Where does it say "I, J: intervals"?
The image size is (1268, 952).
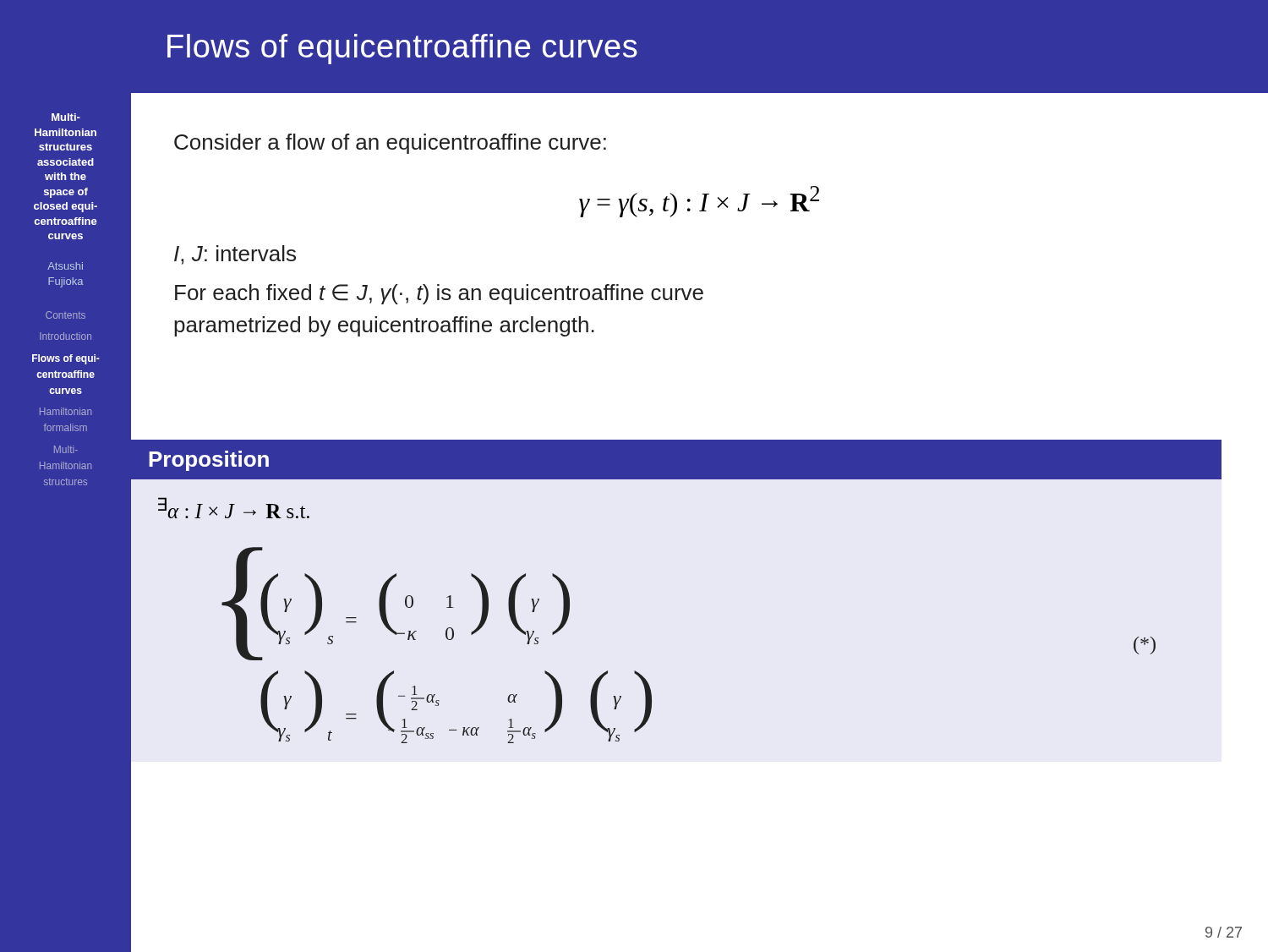click(235, 254)
